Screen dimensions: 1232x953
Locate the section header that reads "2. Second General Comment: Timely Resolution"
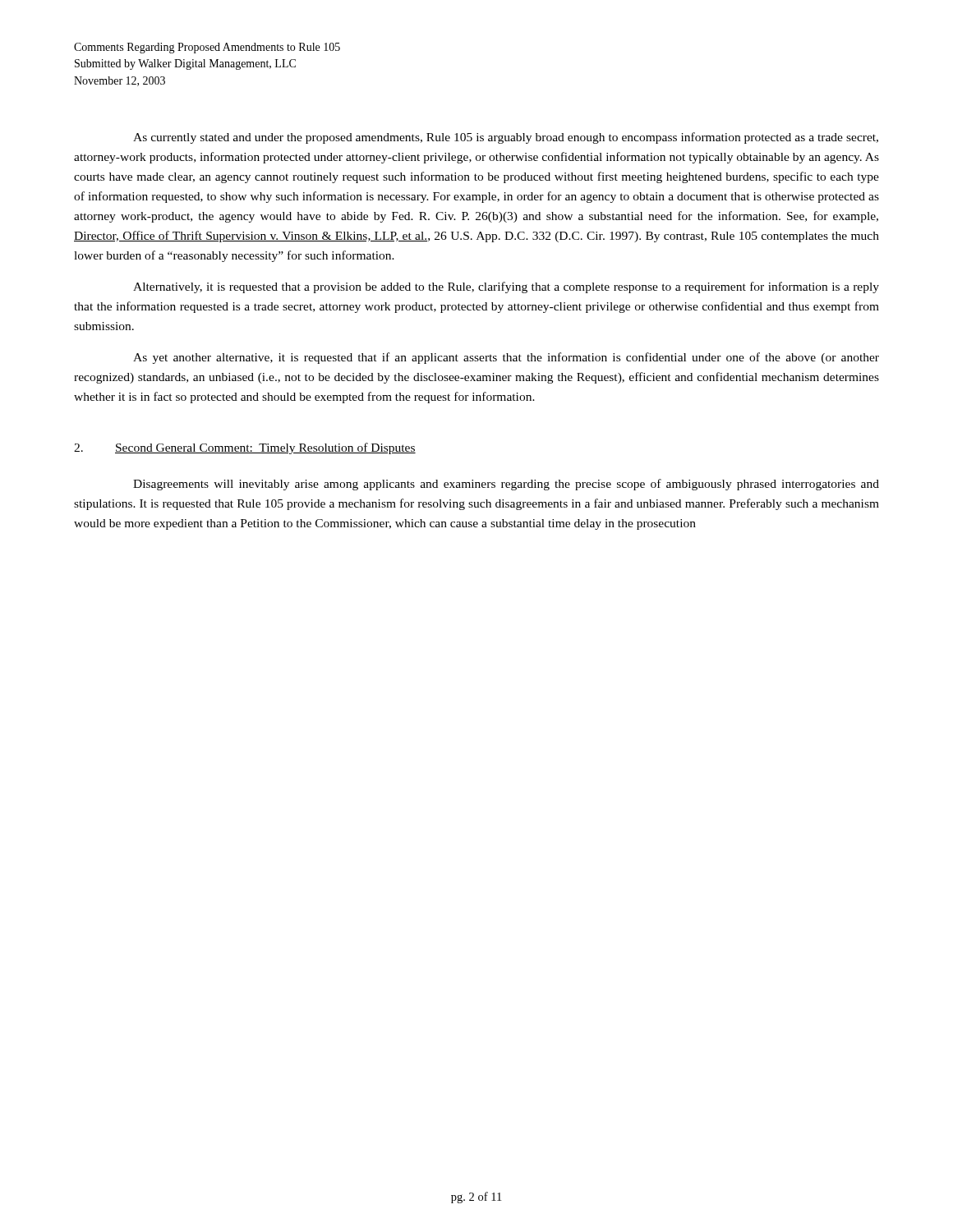245,448
